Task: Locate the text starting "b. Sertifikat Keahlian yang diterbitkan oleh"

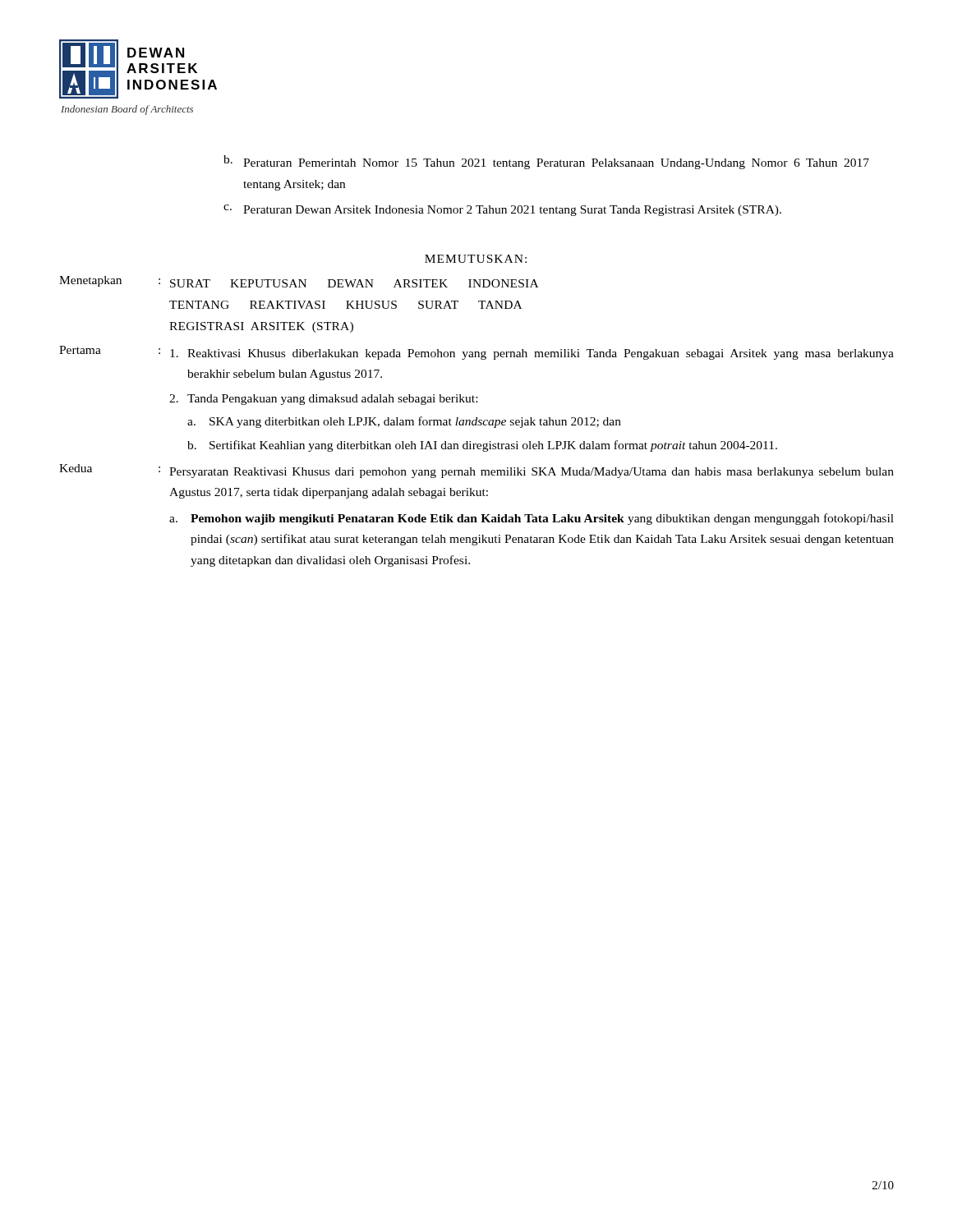Action: 541,445
